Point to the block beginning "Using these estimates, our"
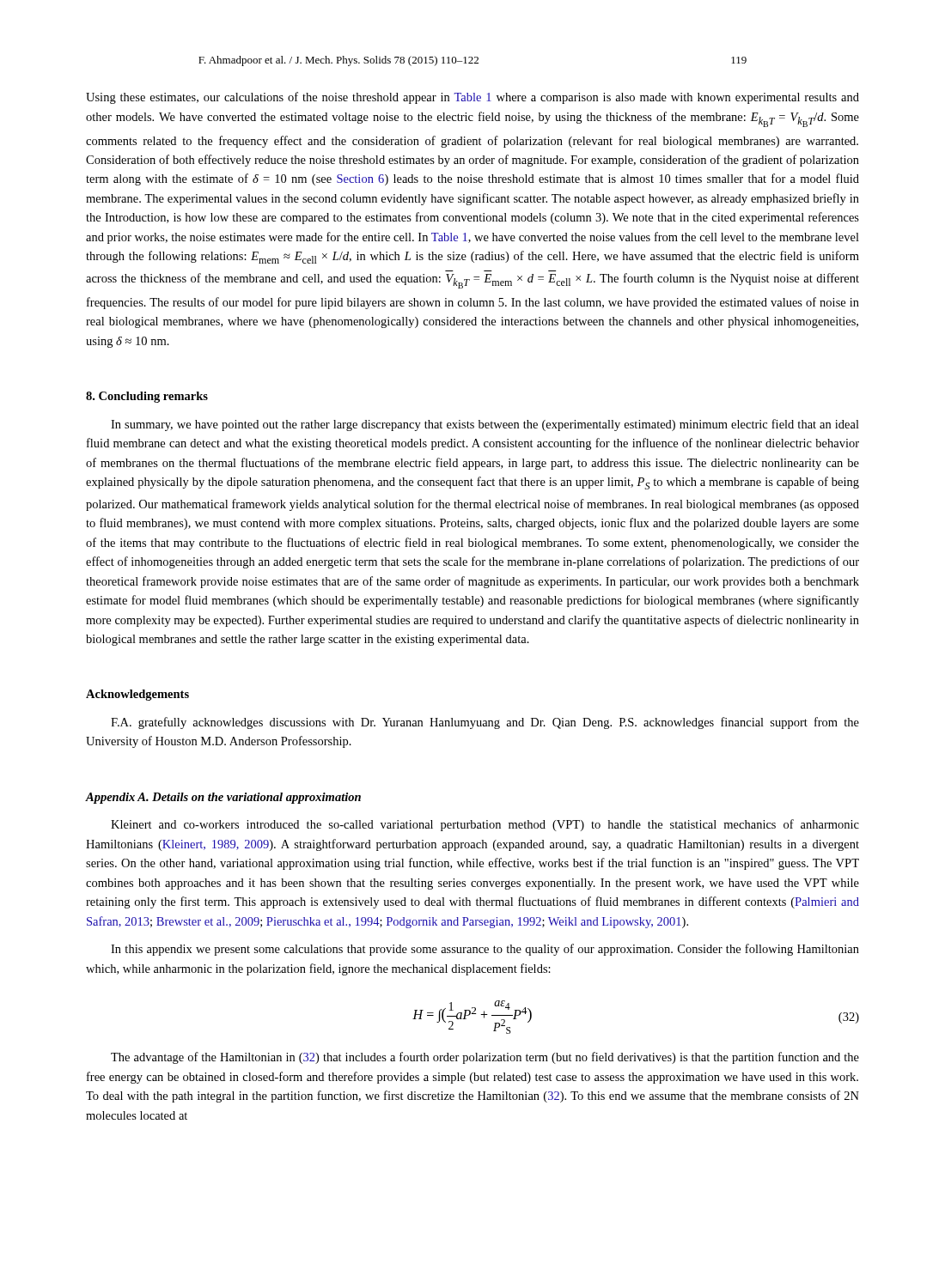 coord(472,219)
